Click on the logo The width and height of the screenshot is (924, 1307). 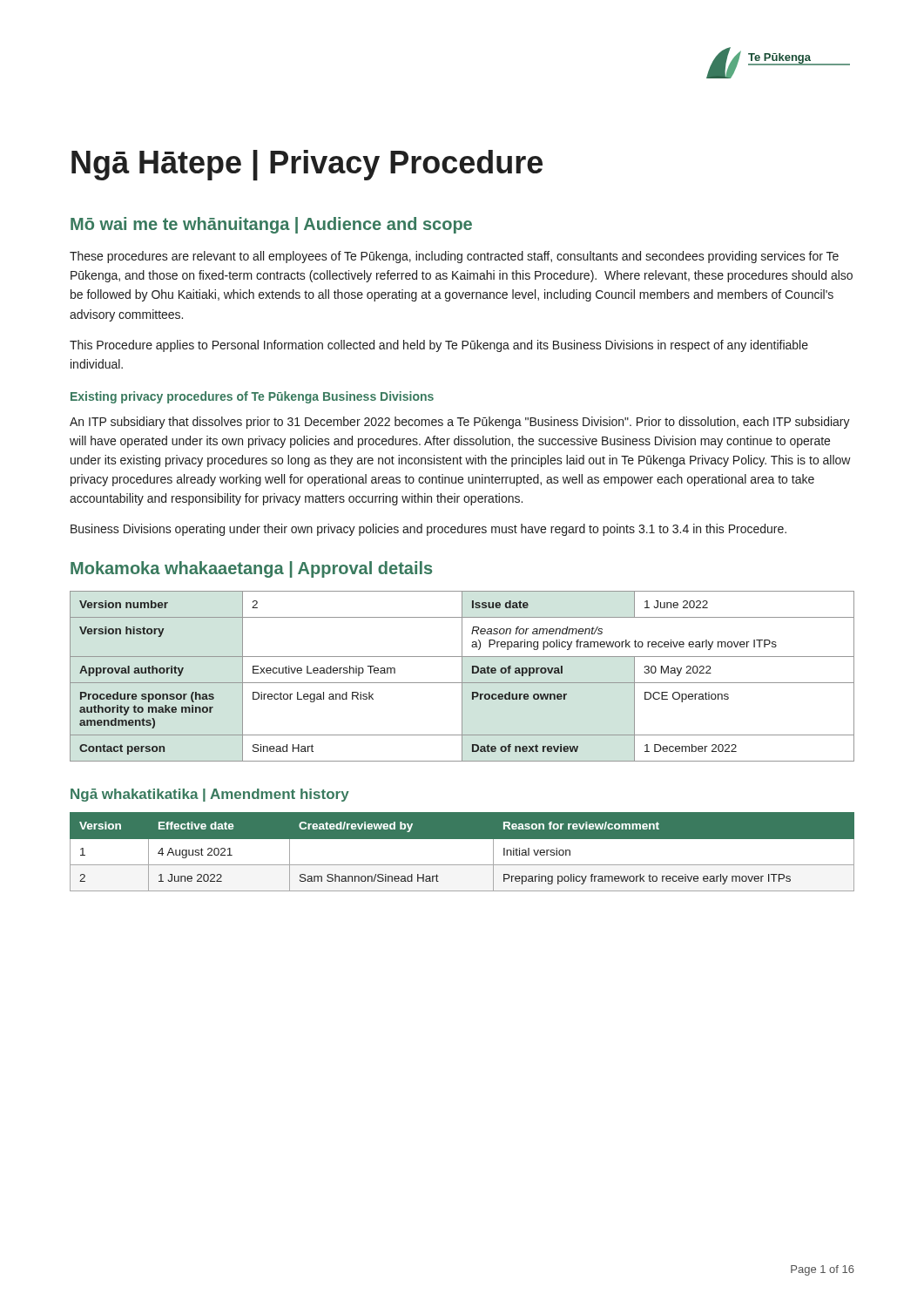click(x=776, y=65)
